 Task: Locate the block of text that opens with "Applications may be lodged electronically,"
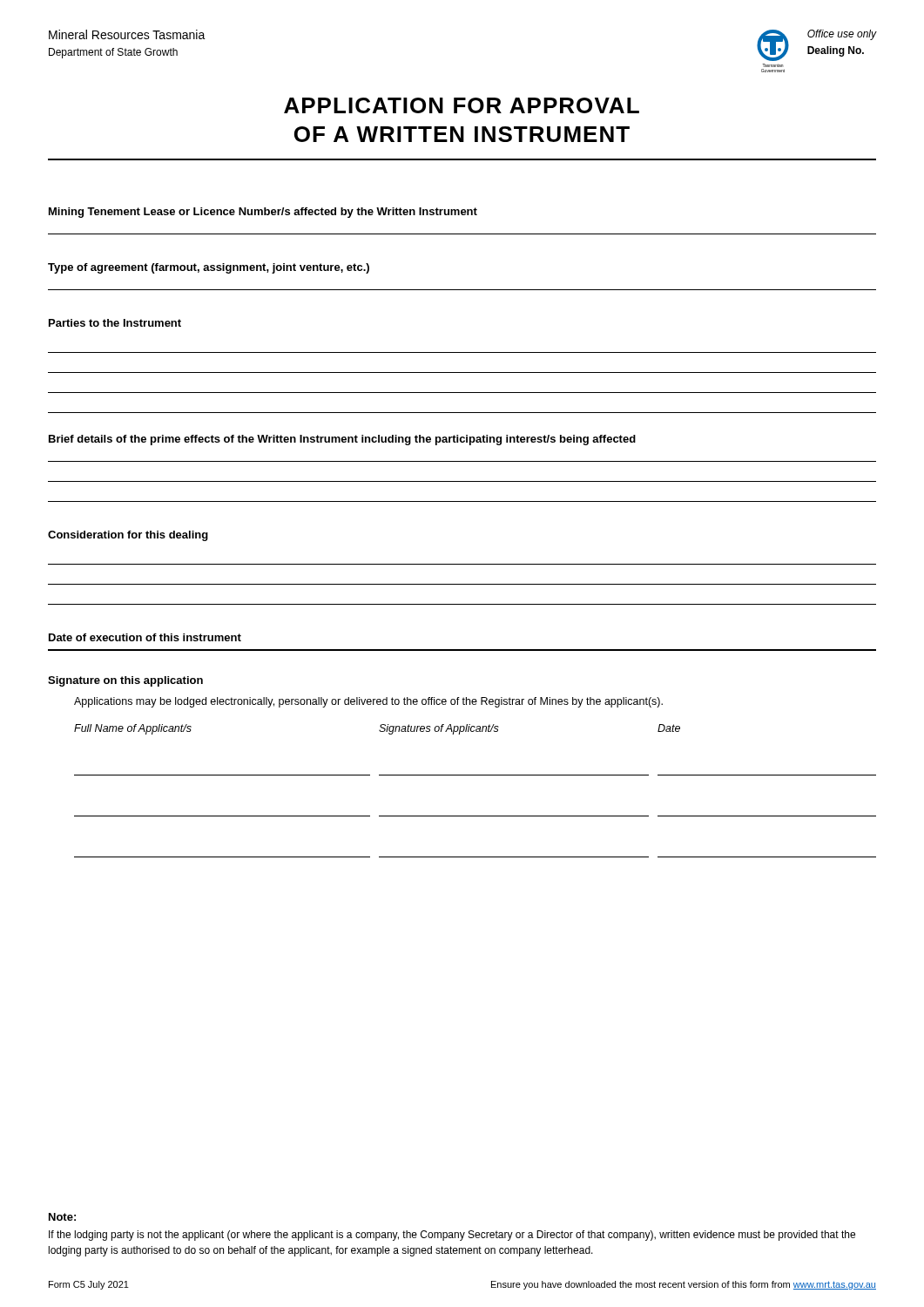369,701
